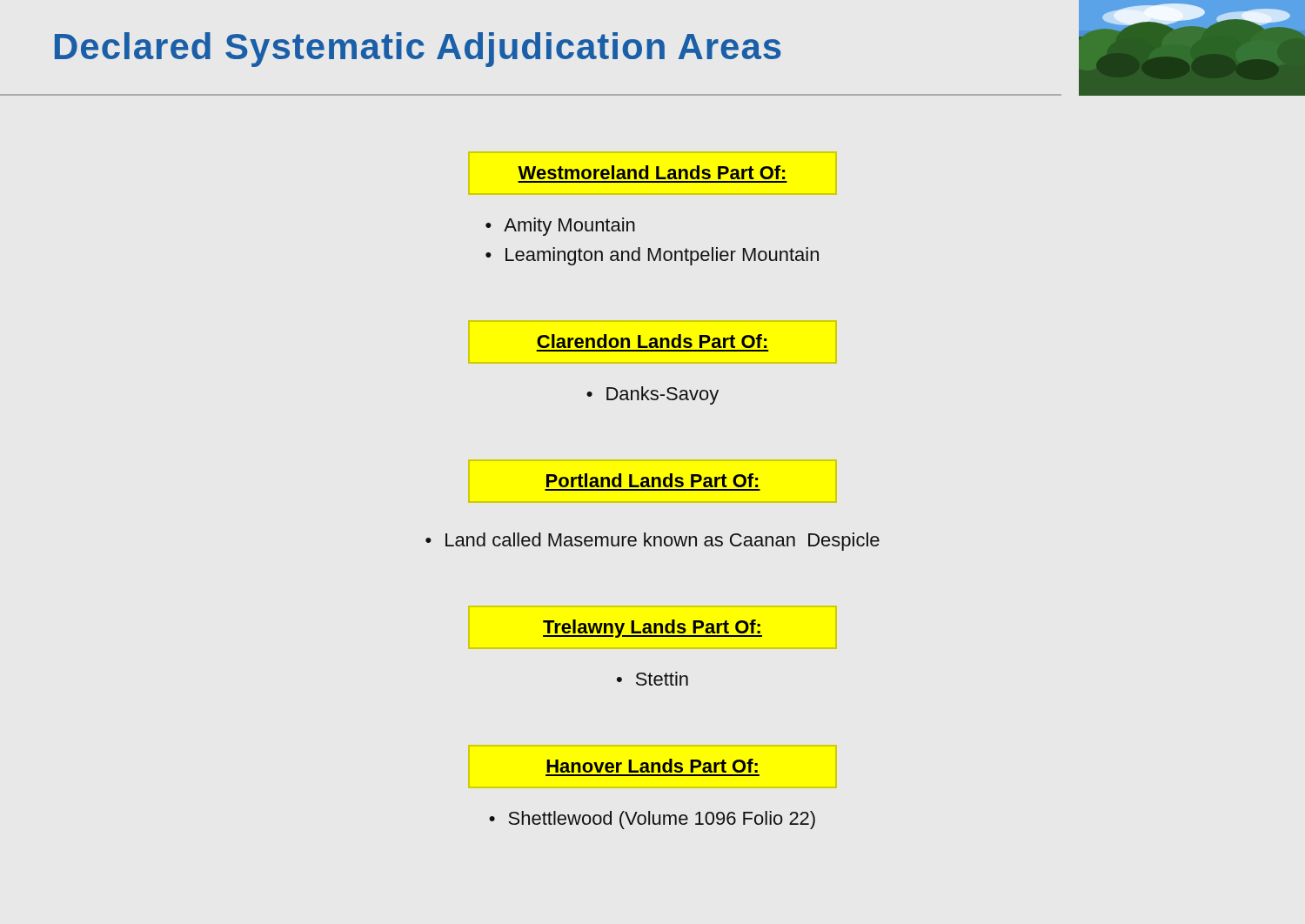1305x924 pixels.
Task: Find the element starting "Westmoreland Lands Part Of:"
Action: tap(652, 173)
